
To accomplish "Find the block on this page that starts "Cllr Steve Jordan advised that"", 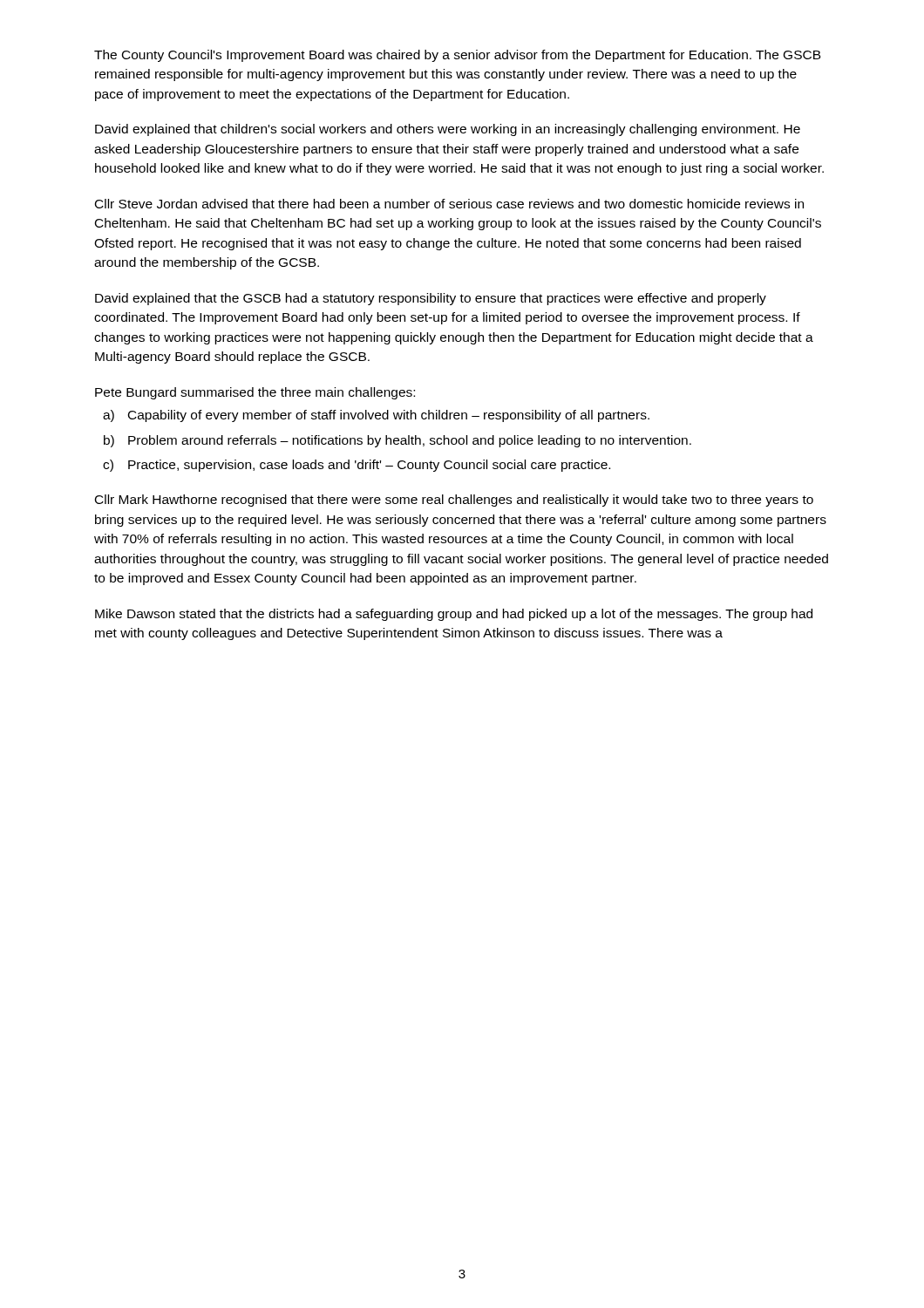I will (458, 233).
